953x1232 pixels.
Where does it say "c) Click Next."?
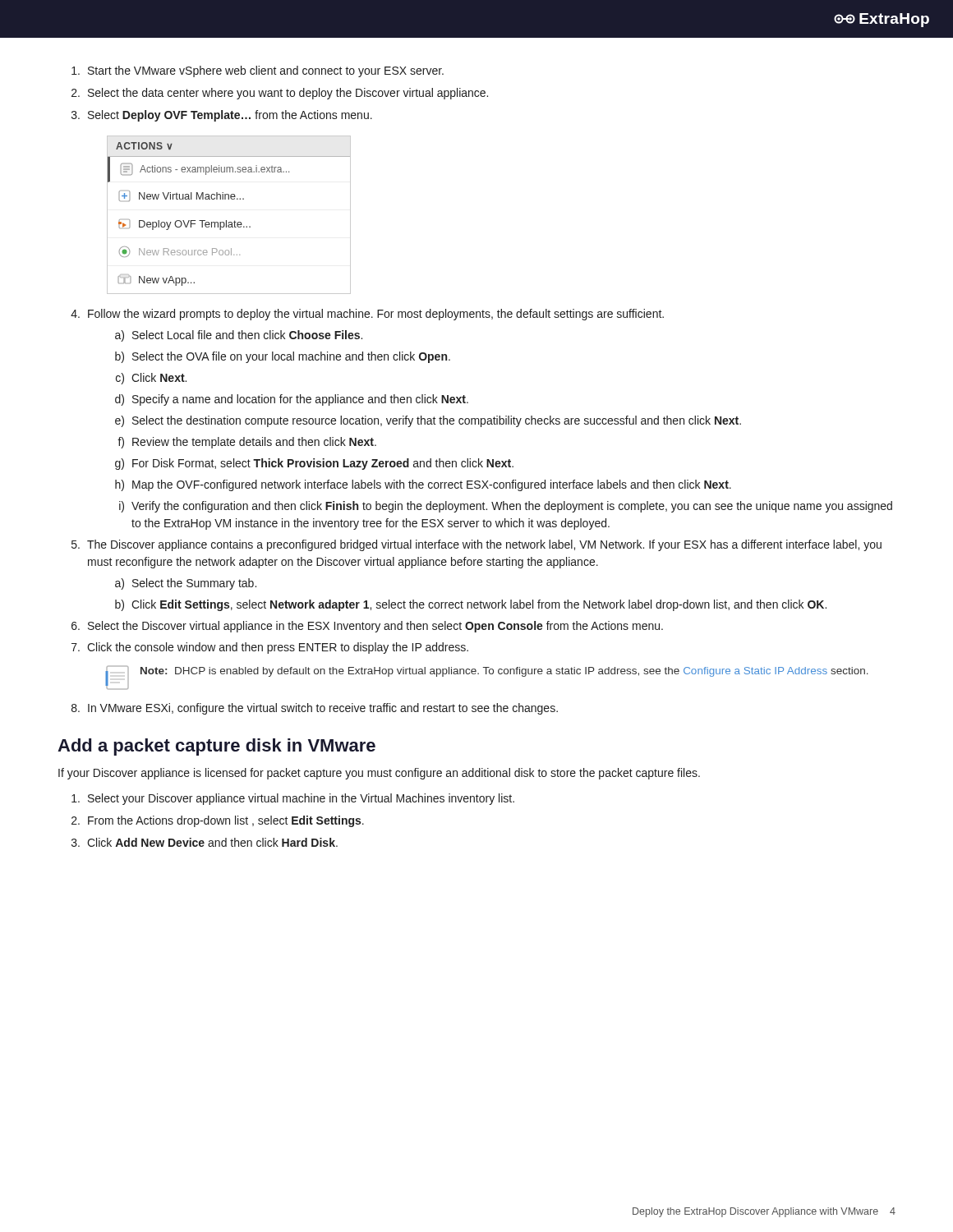pyautogui.click(x=147, y=378)
